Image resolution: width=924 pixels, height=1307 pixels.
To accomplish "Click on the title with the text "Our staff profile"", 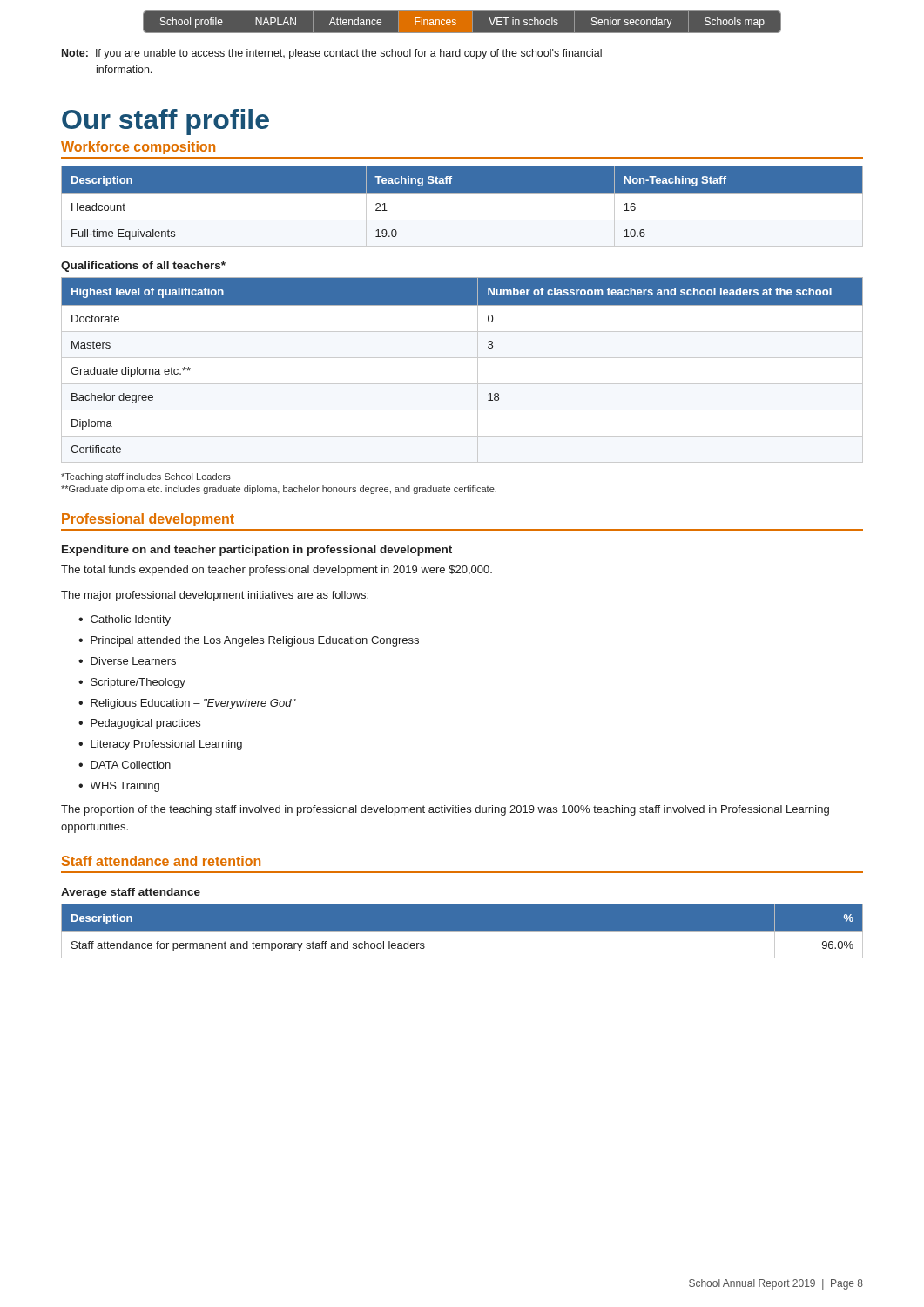I will click(x=165, y=119).
